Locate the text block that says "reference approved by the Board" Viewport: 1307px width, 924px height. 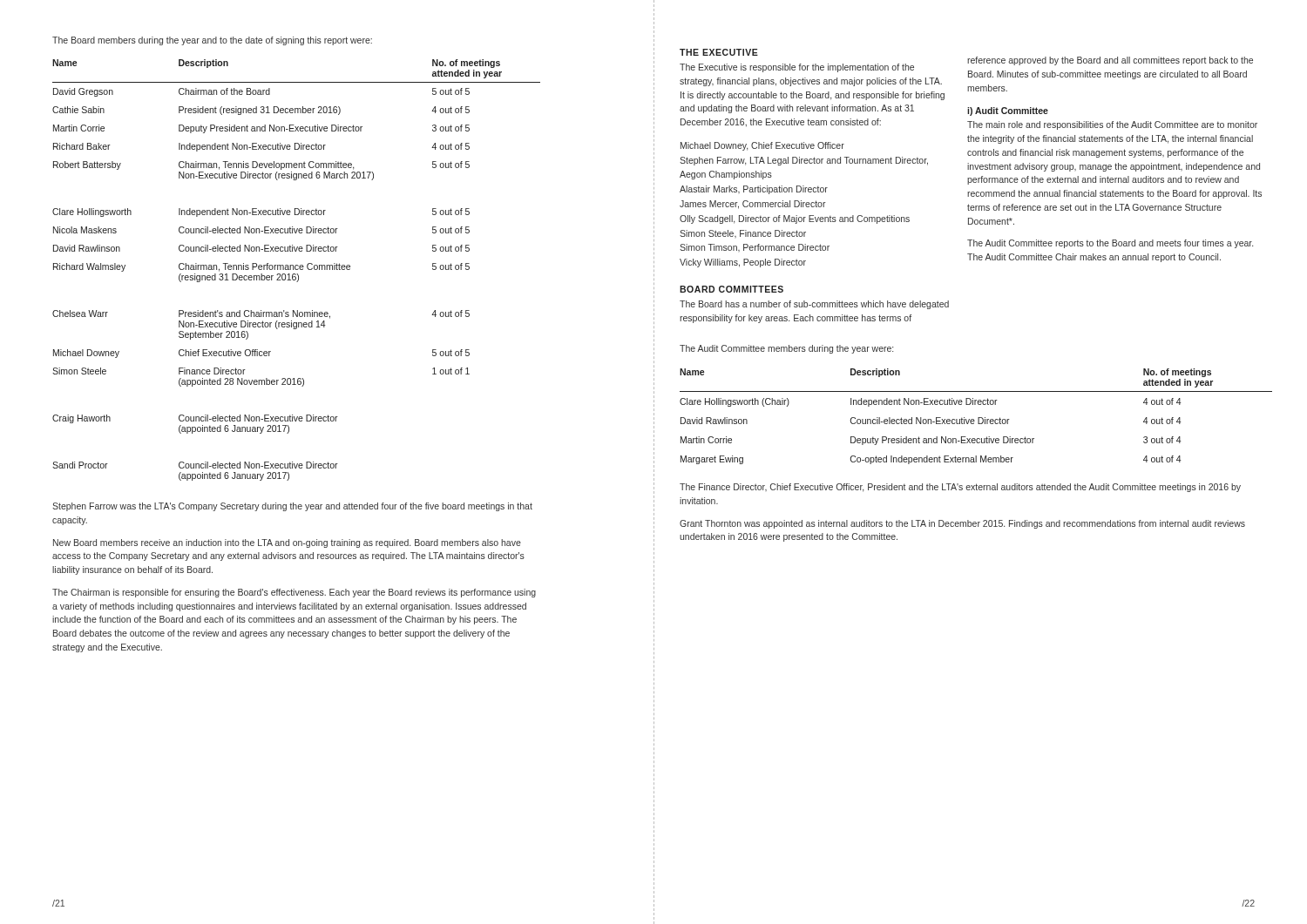[x=1110, y=74]
